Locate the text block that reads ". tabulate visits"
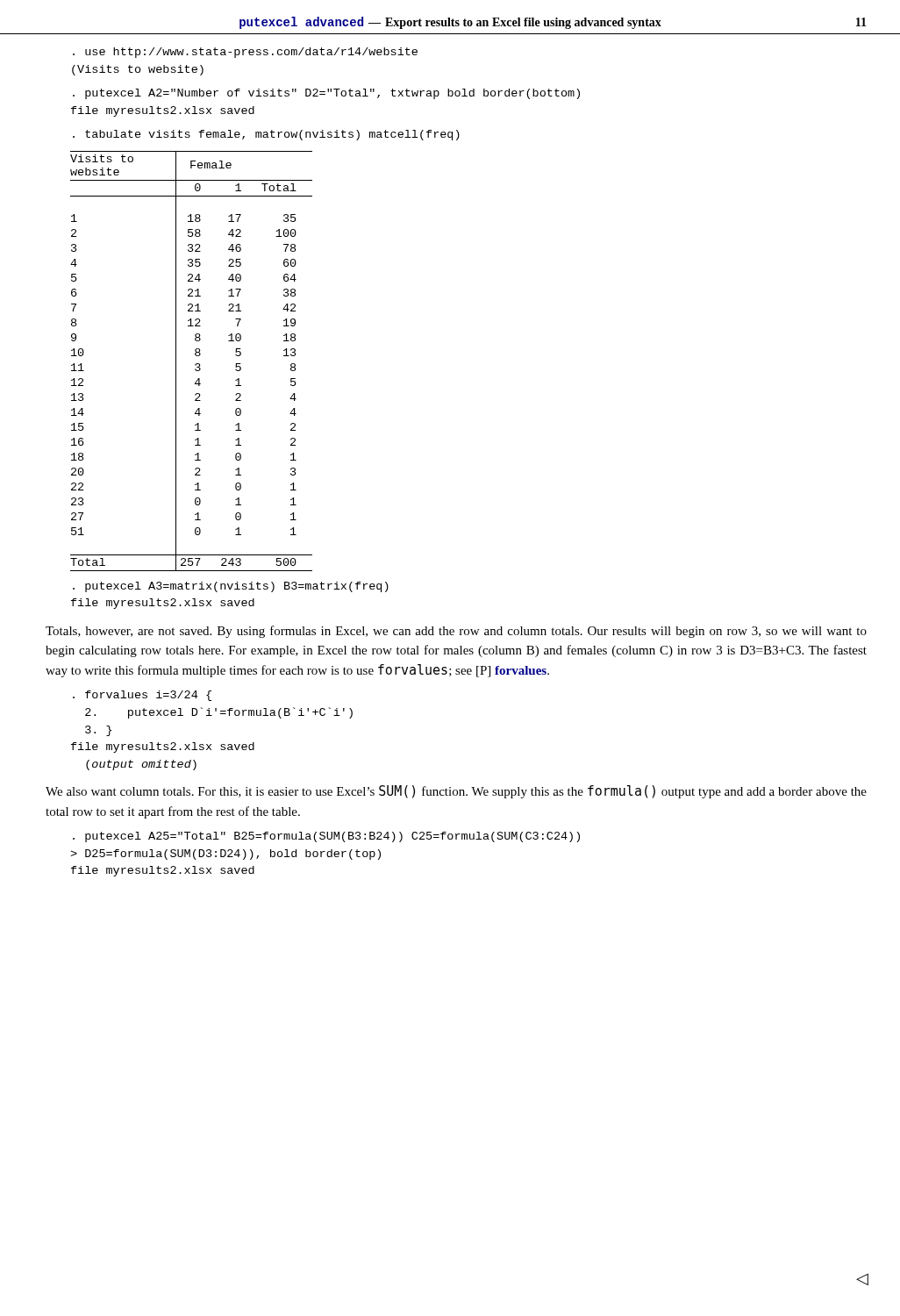The width and height of the screenshot is (900, 1316). tap(468, 135)
